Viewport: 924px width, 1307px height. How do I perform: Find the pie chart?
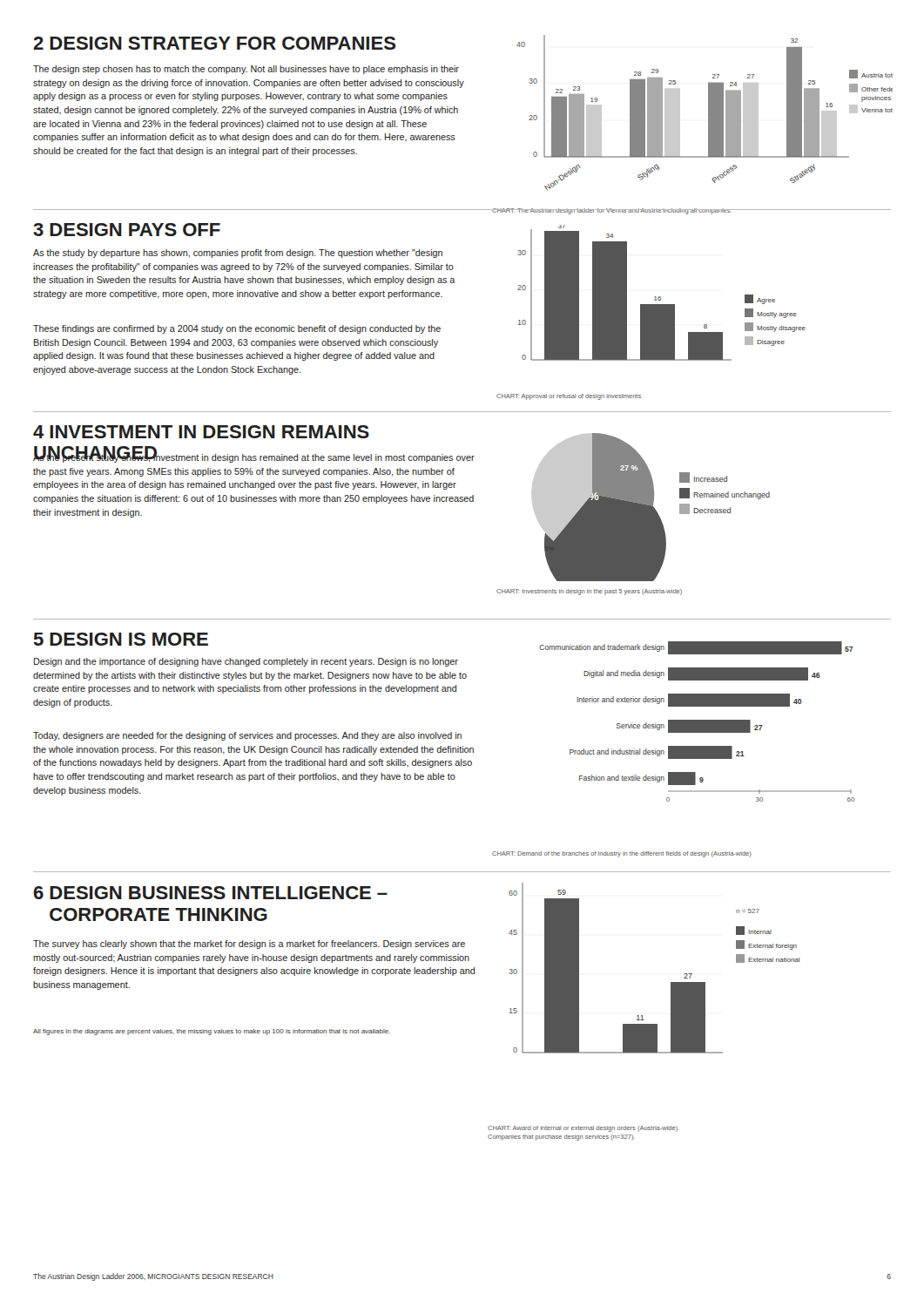697,503
